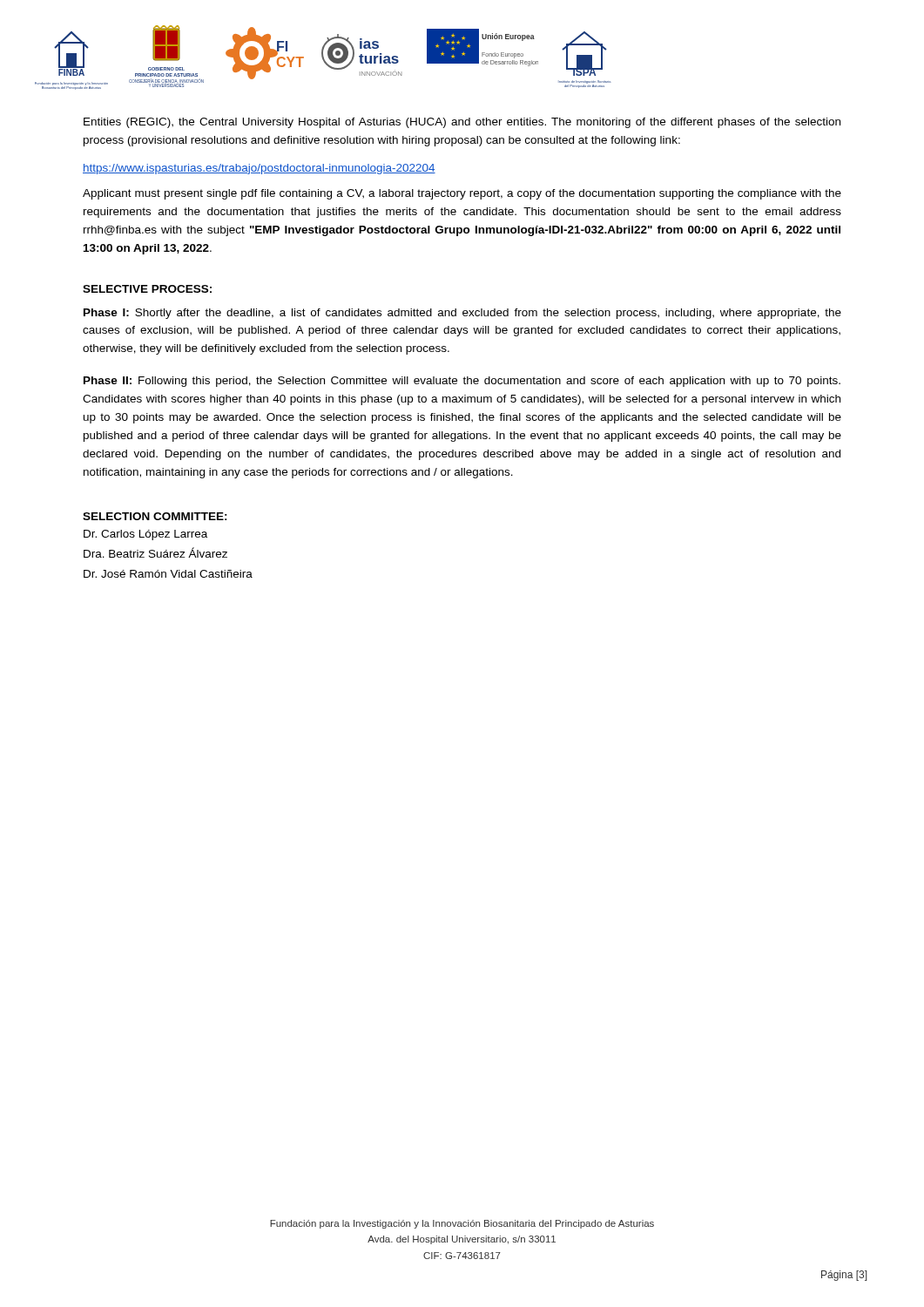Locate the text block that says "Entities (REGIC), the Central"
The height and width of the screenshot is (1307, 924).
click(462, 131)
